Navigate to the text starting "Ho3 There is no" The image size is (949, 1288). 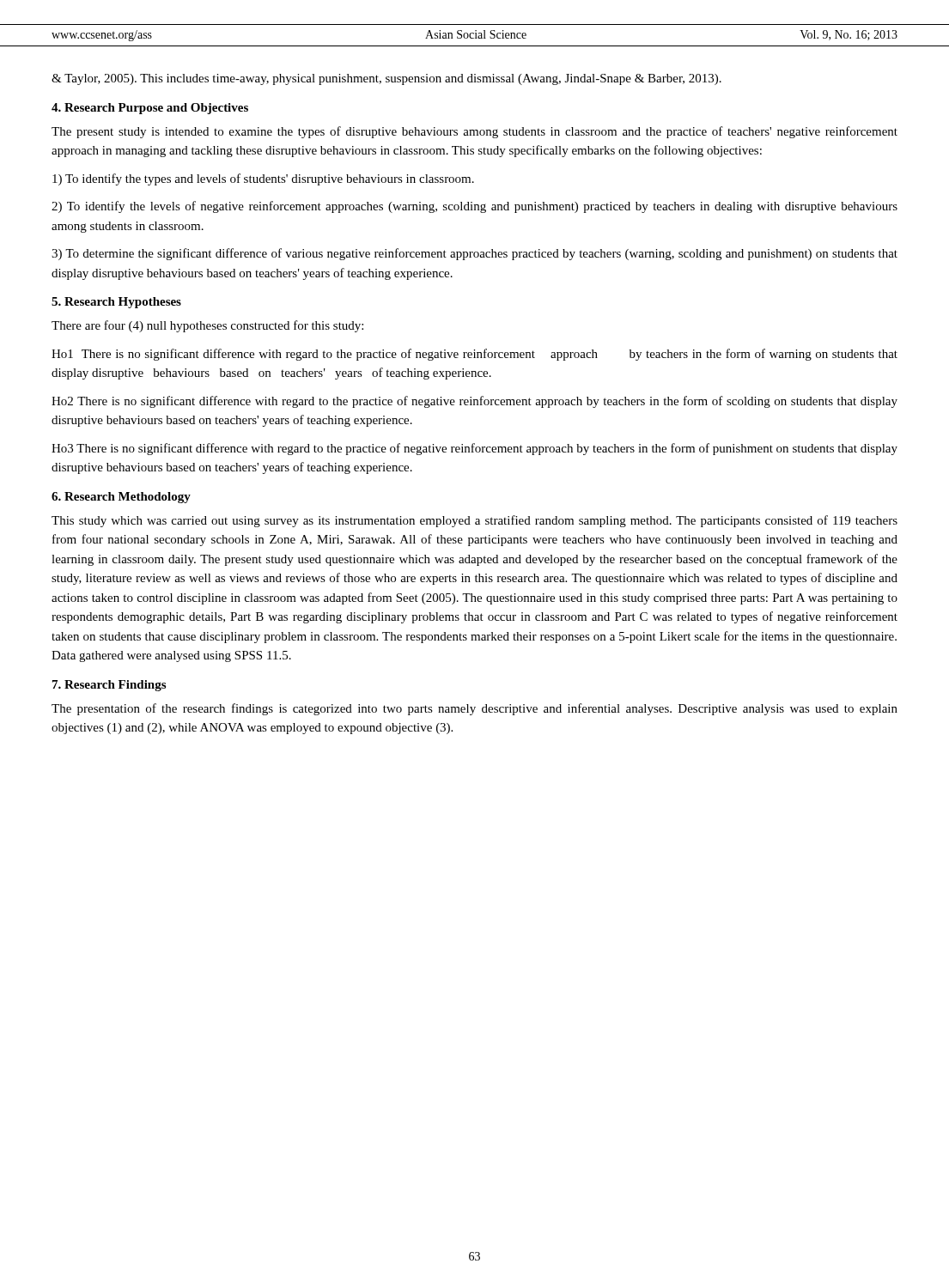474,458
